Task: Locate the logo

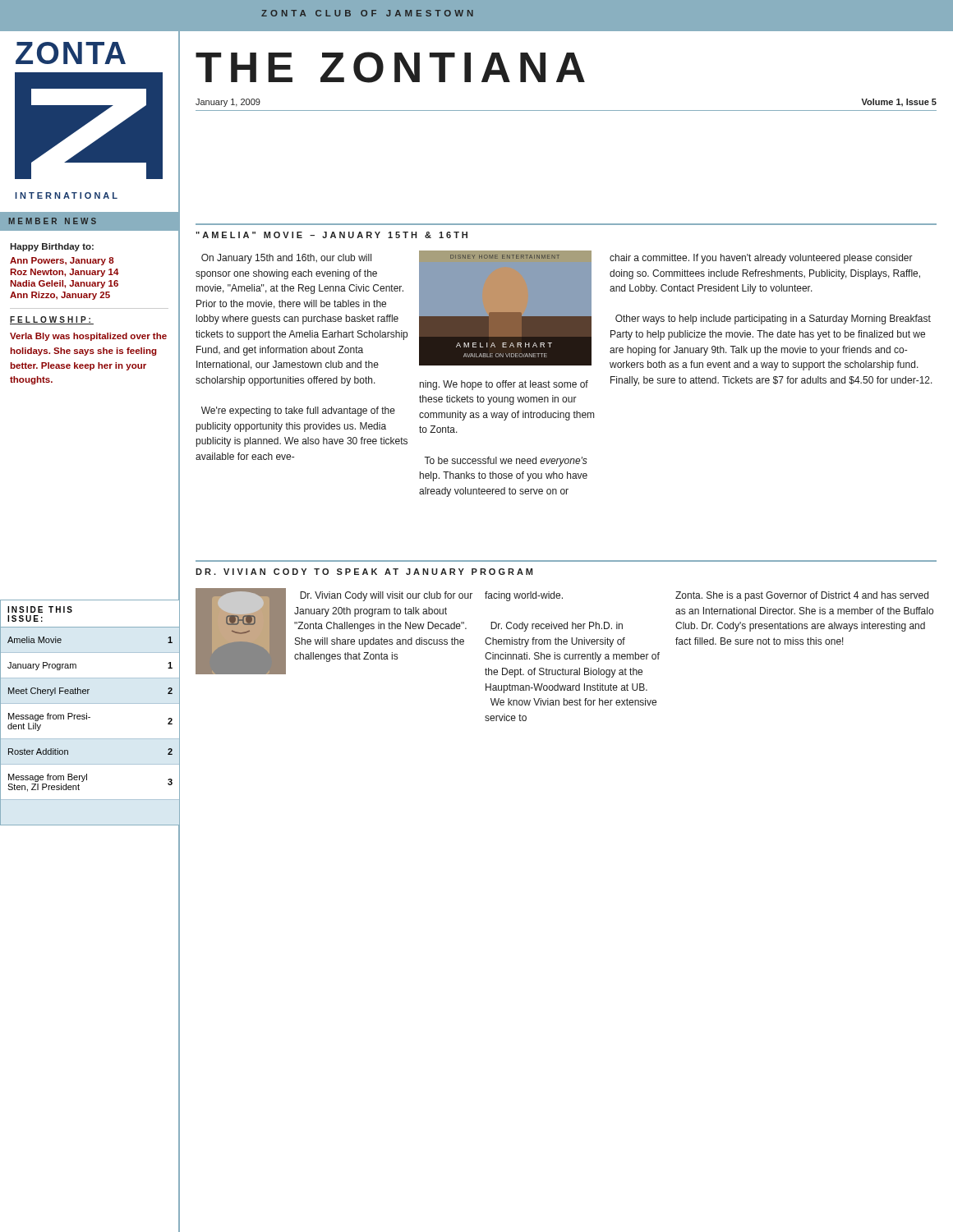Action: (89, 119)
